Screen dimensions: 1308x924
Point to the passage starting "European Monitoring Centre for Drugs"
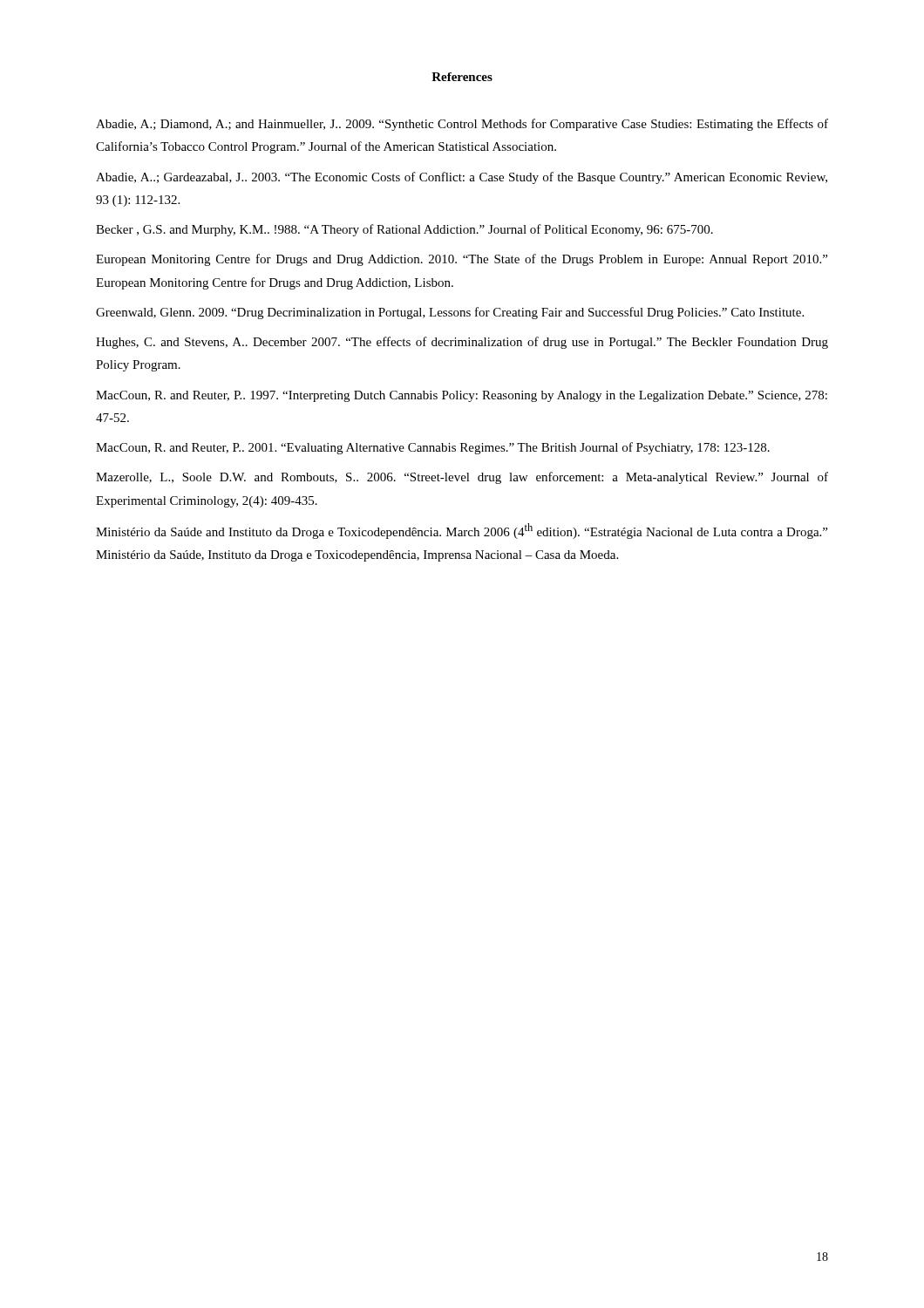462,271
